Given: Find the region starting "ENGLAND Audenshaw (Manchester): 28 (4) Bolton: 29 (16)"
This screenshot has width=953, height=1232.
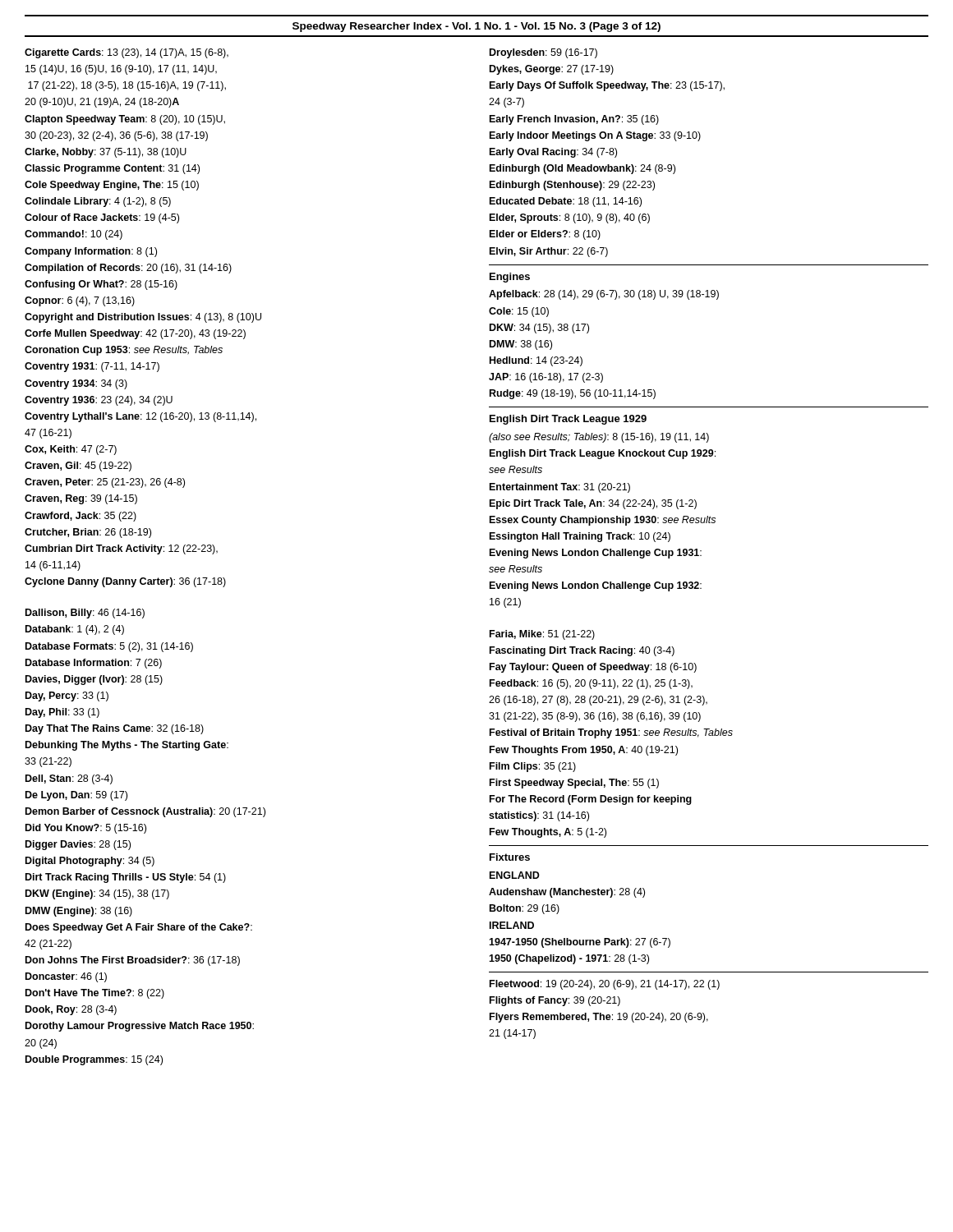Looking at the screenshot, I should coord(515,875).
